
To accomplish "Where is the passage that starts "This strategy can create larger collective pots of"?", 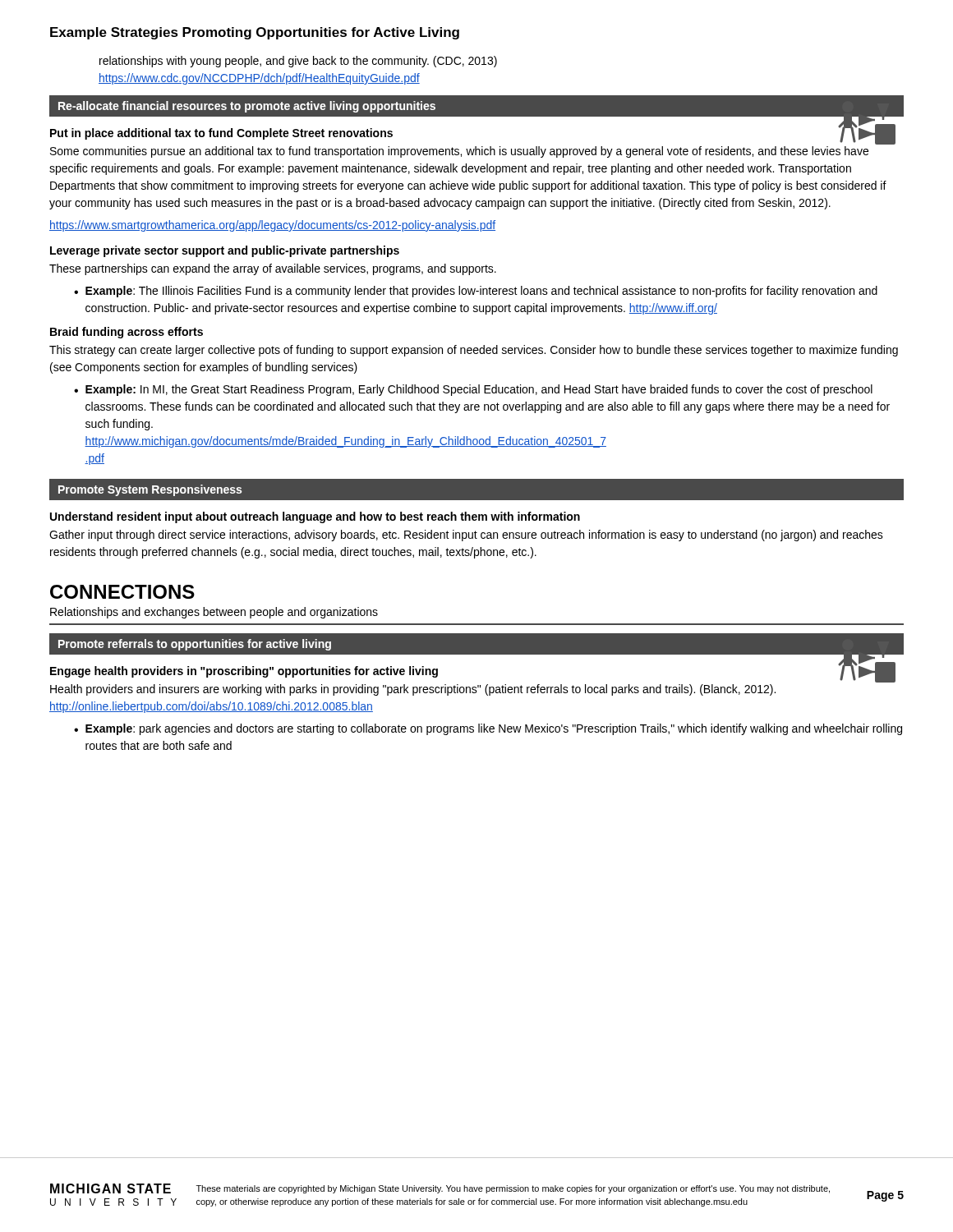I will point(474,359).
